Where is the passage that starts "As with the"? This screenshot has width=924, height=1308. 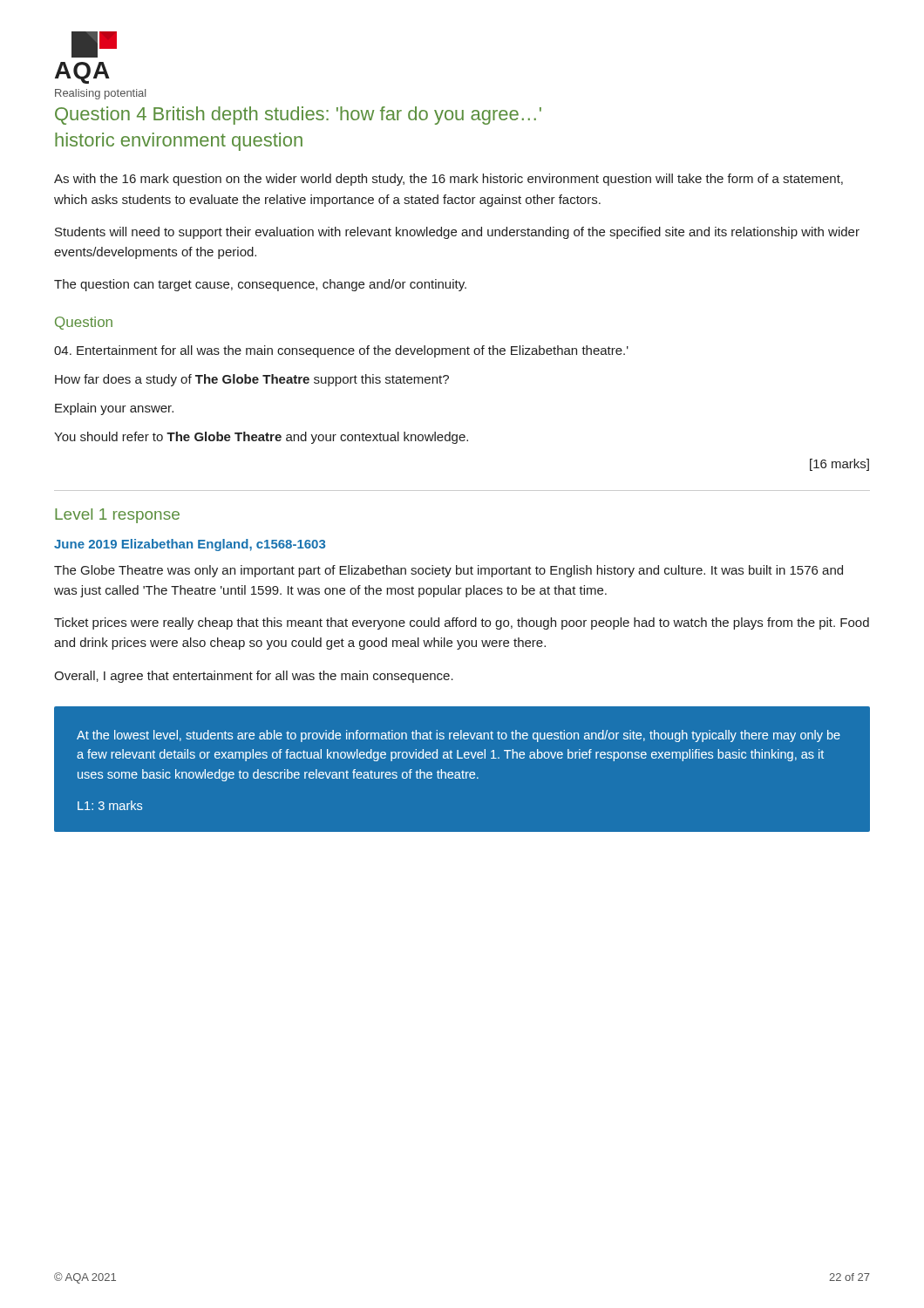(x=449, y=189)
